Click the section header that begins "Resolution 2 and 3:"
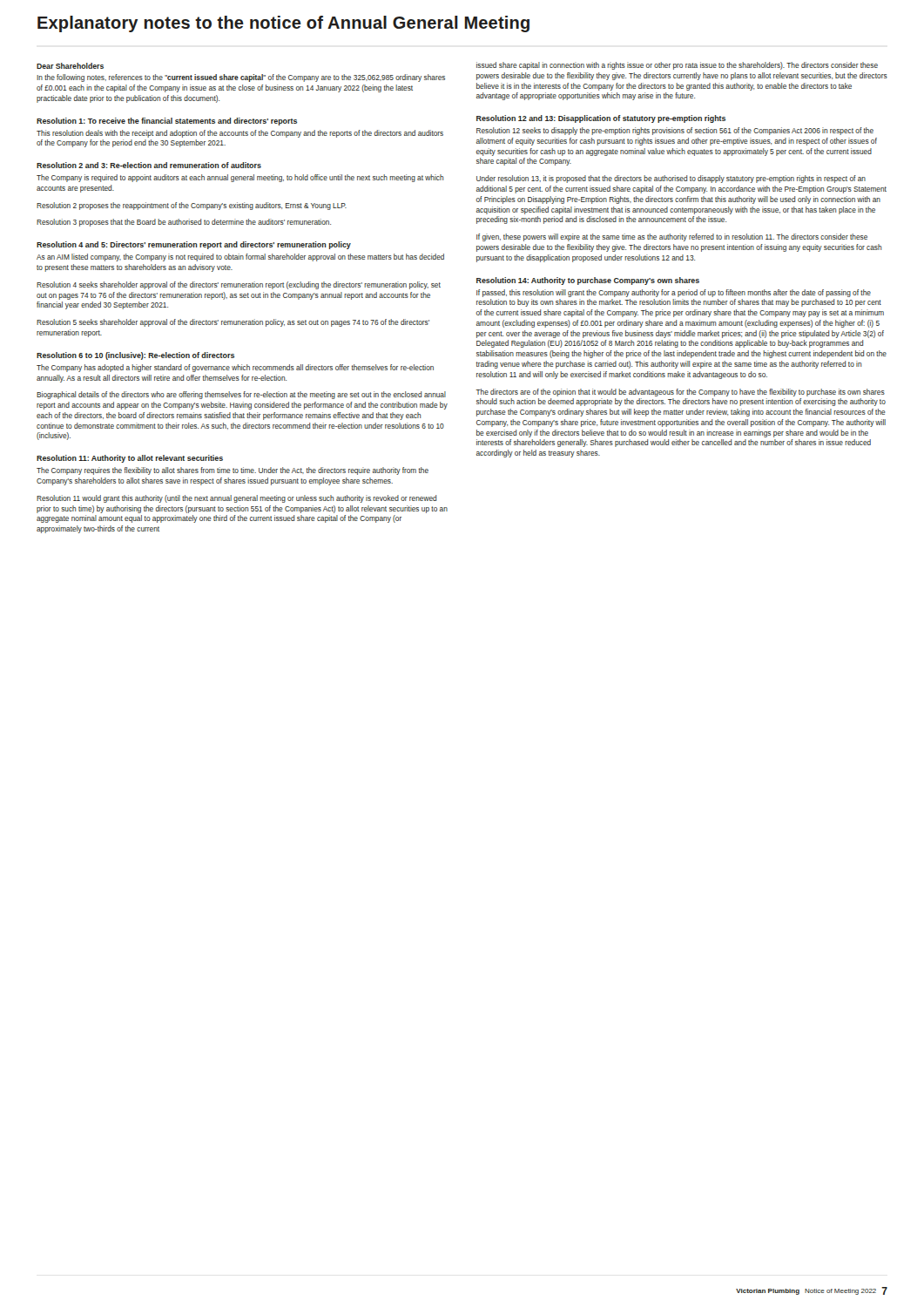 (x=149, y=166)
